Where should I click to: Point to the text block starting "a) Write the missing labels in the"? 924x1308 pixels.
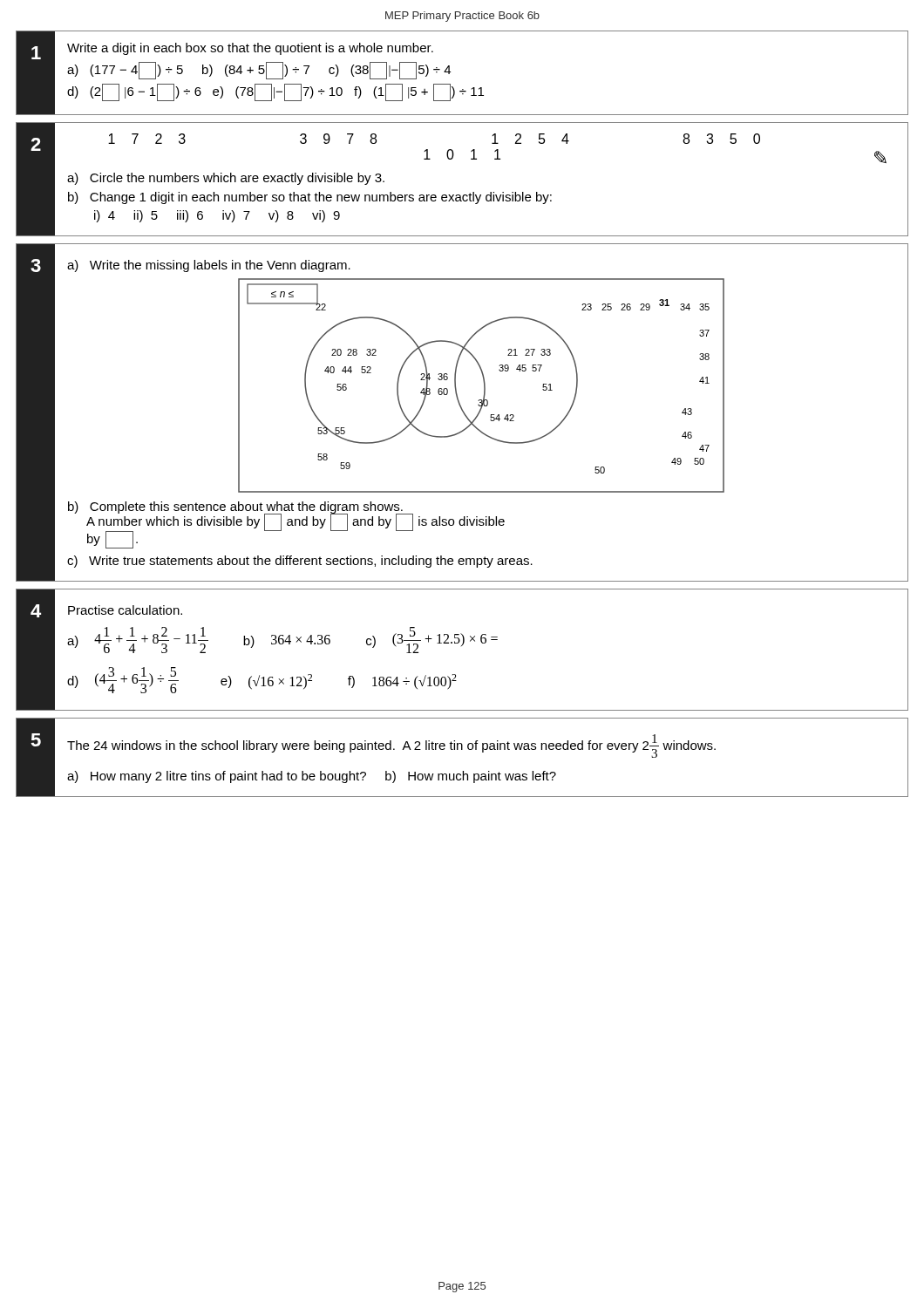[209, 265]
